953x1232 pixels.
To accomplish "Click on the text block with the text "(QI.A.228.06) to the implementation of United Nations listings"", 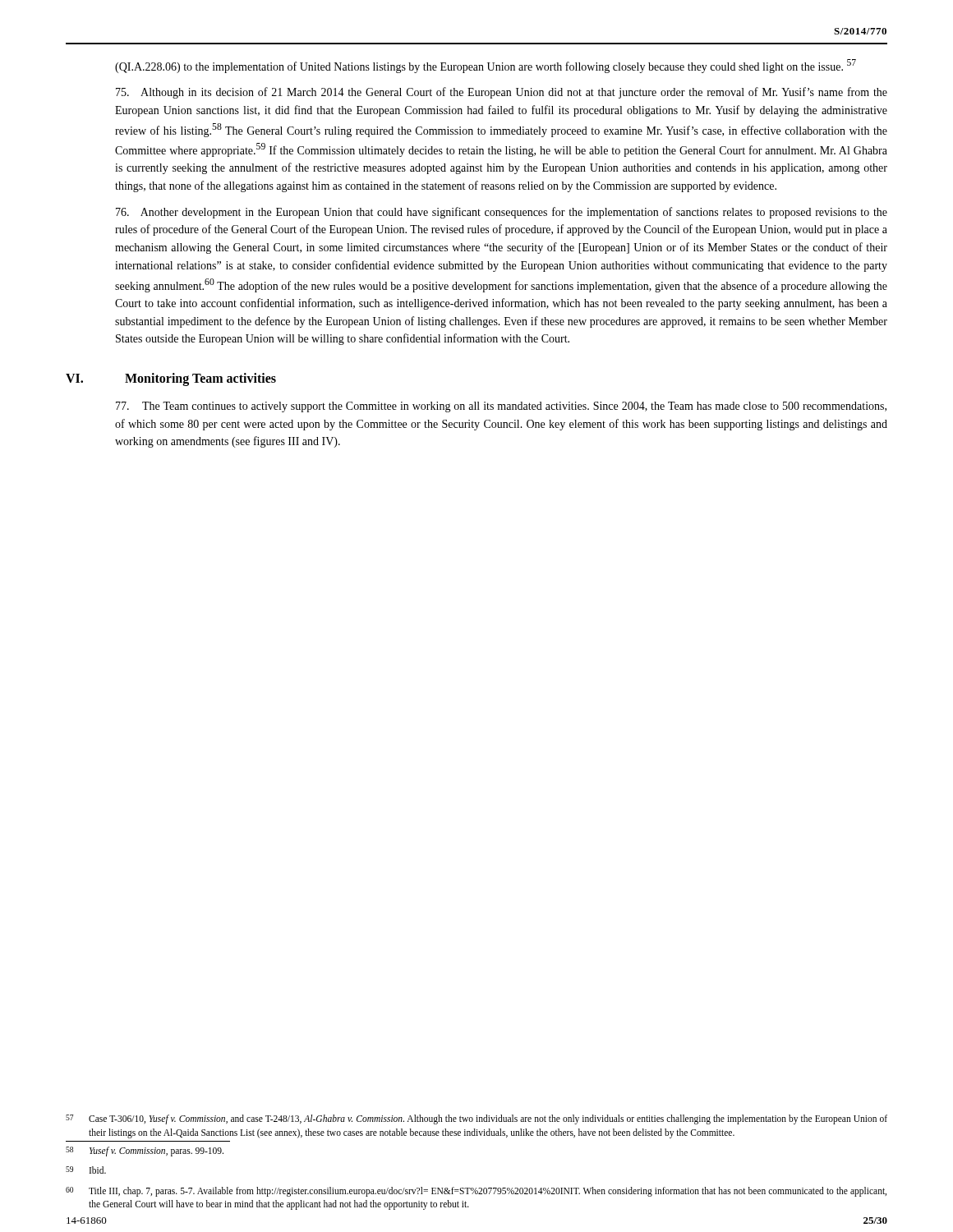I will (x=486, y=65).
